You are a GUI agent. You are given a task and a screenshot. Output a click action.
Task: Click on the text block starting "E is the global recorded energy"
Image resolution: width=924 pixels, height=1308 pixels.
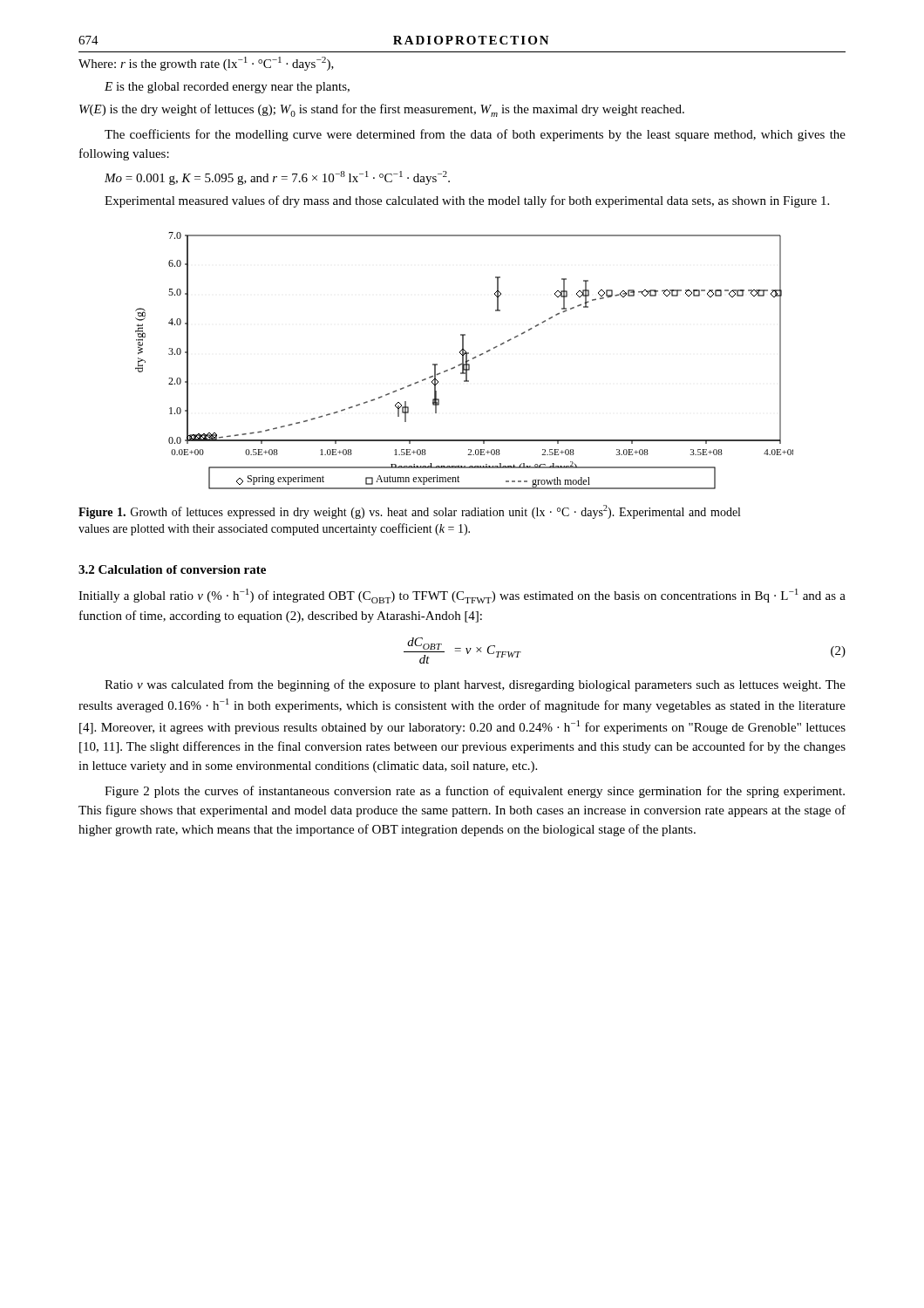pyautogui.click(x=227, y=88)
